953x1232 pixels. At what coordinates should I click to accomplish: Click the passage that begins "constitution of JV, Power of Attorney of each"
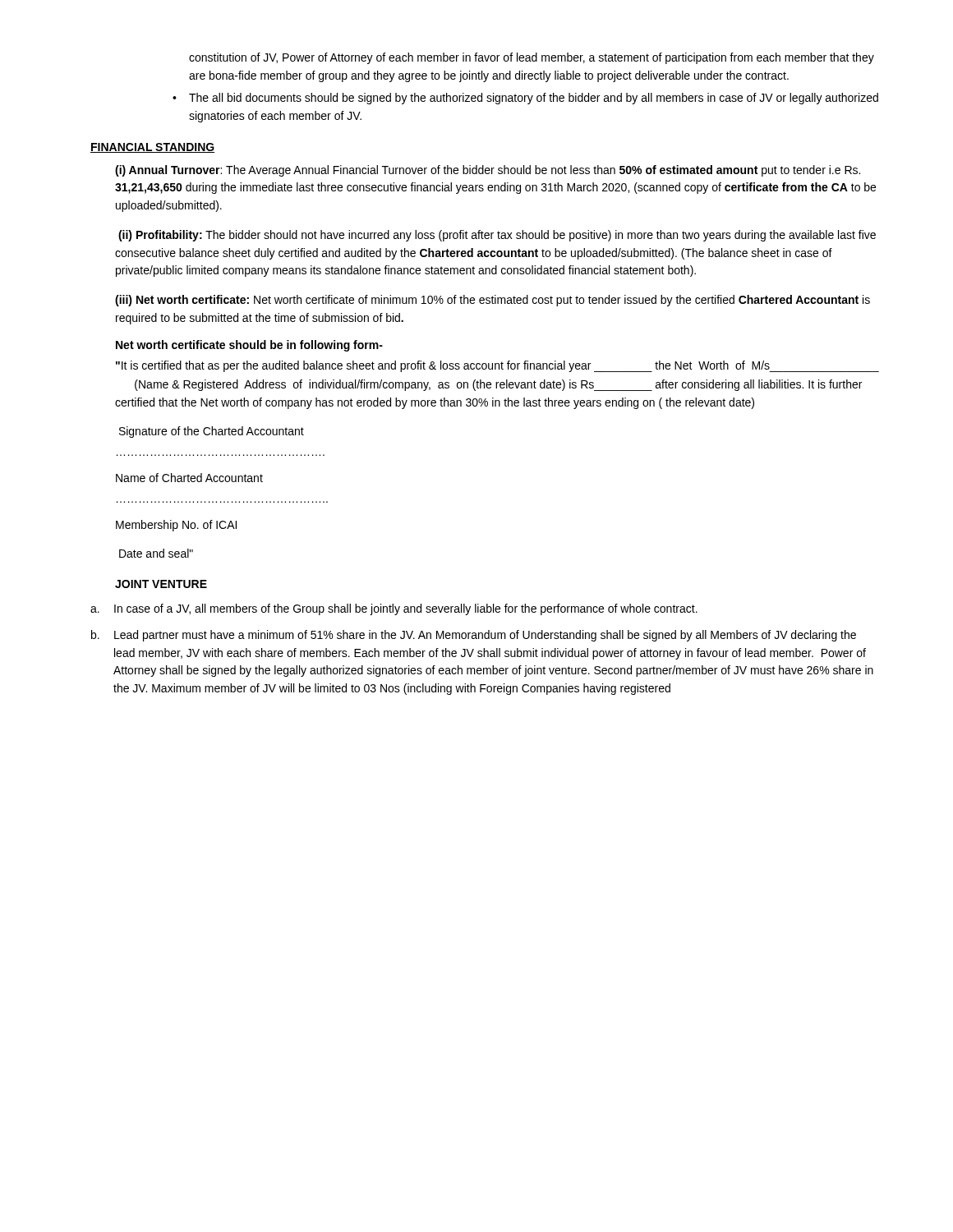point(531,66)
